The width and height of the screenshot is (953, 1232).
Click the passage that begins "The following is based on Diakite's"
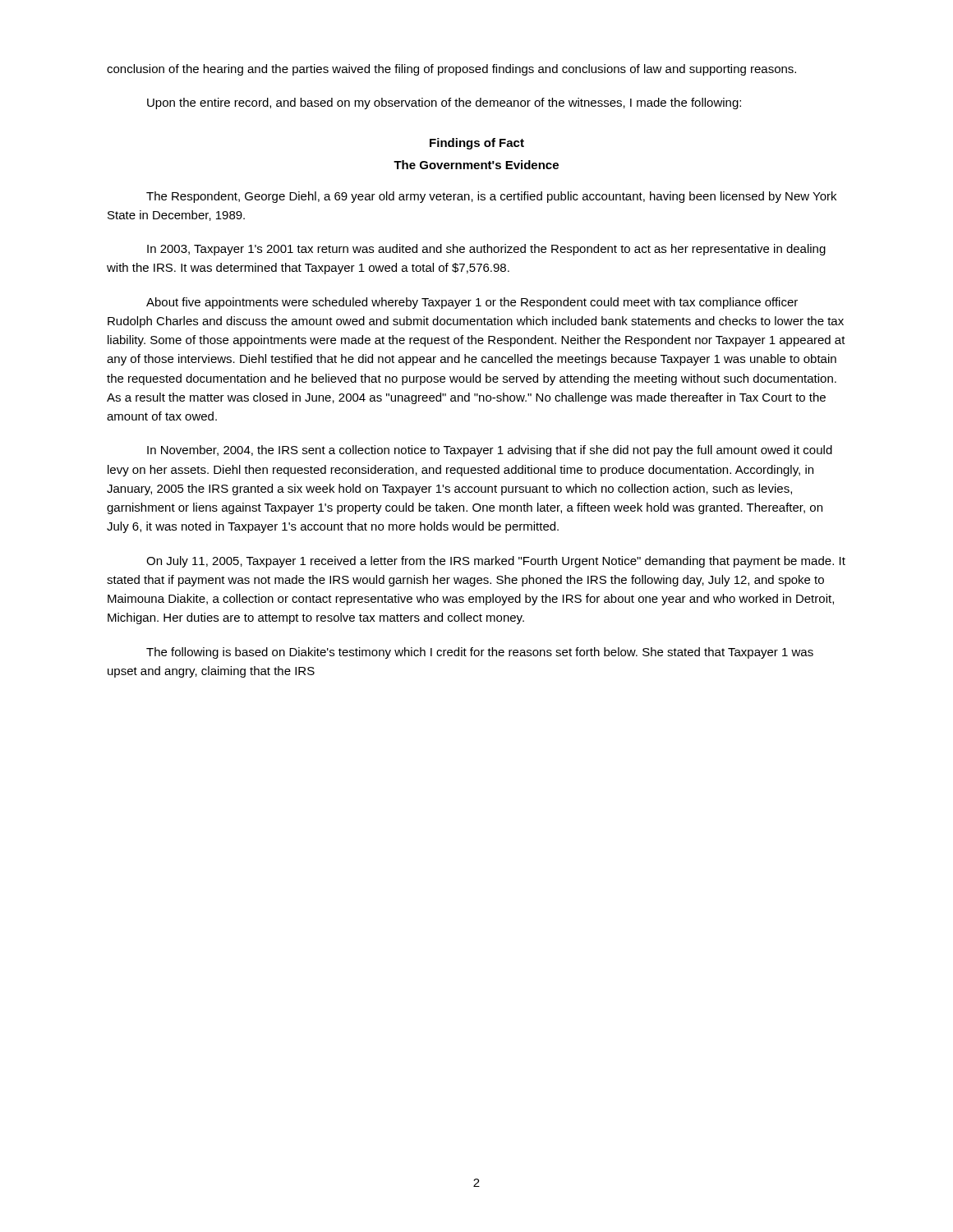pyautogui.click(x=460, y=661)
